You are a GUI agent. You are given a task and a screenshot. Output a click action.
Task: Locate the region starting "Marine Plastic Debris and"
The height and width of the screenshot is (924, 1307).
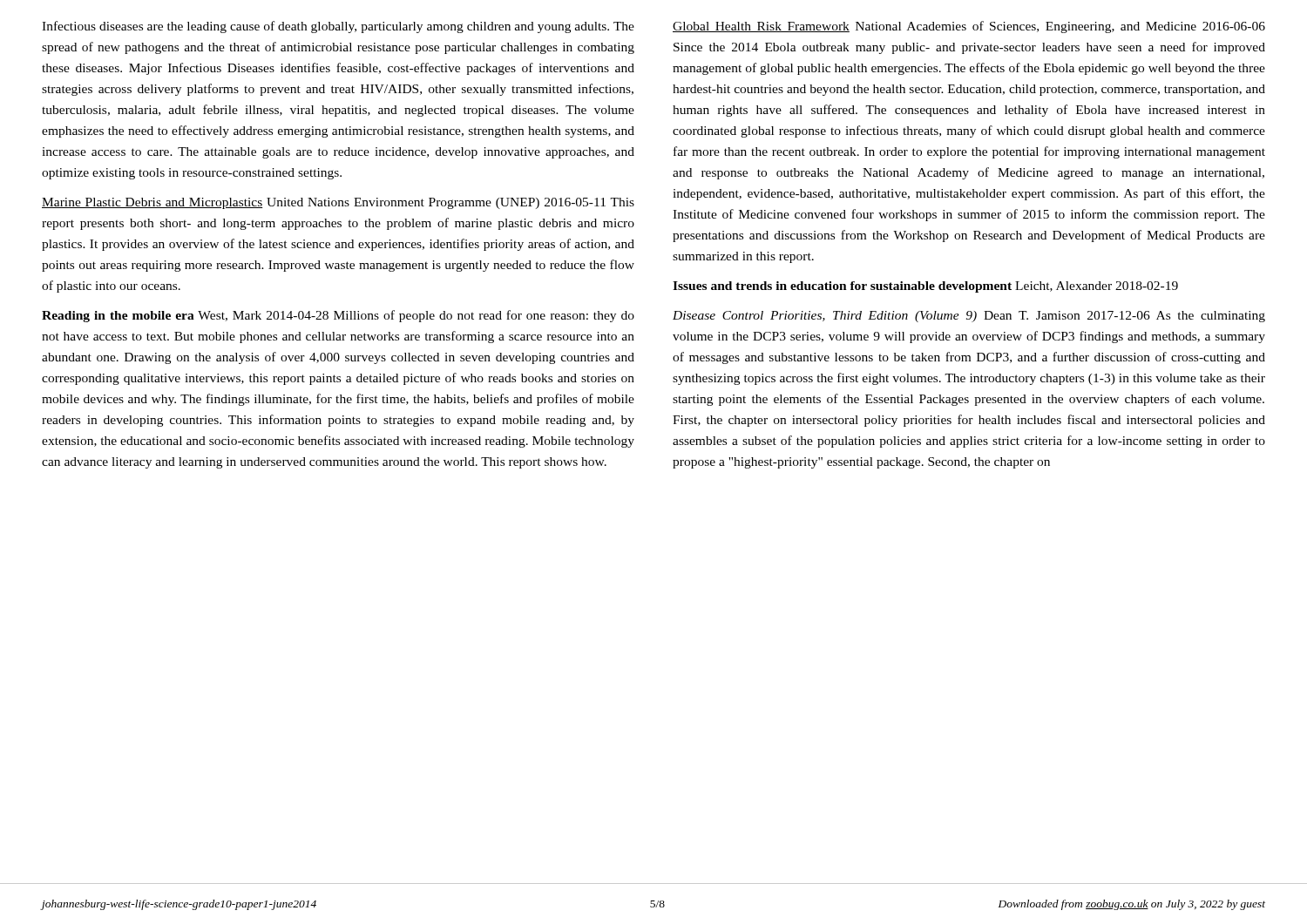pos(338,244)
